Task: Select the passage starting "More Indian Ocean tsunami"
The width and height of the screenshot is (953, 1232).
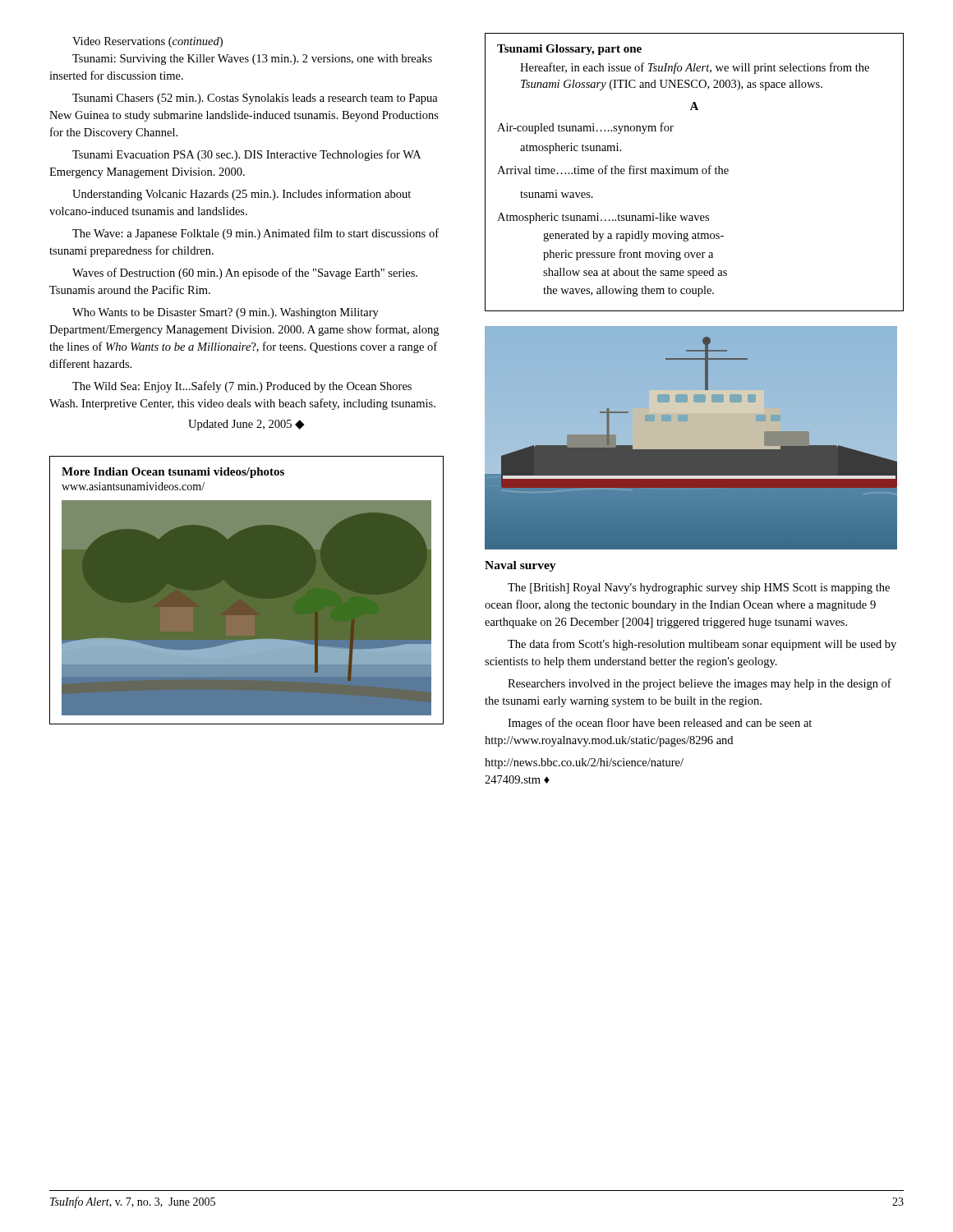Action: coord(246,590)
